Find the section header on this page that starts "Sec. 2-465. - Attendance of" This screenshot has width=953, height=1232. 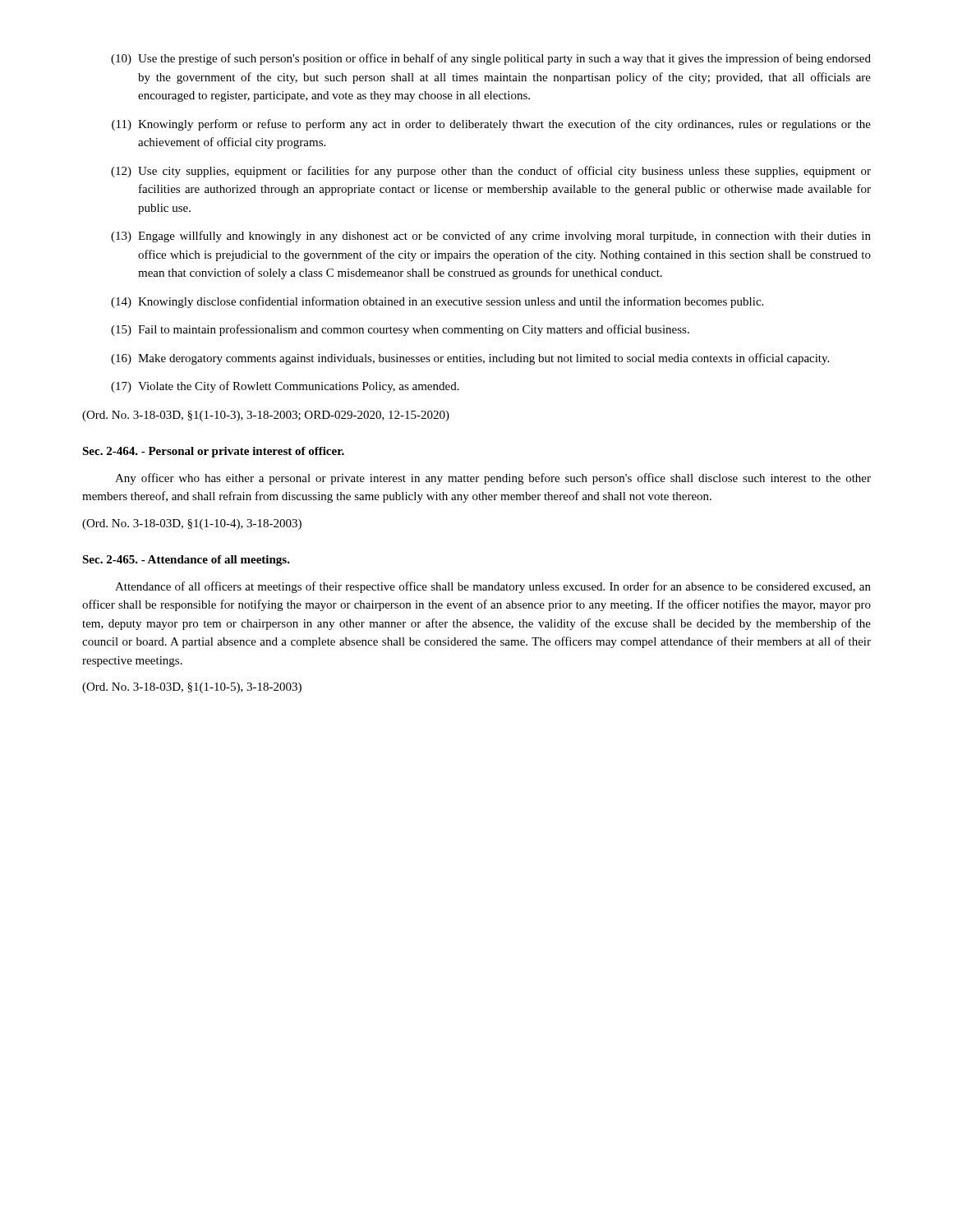pyautogui.click(x=186, y=559)
